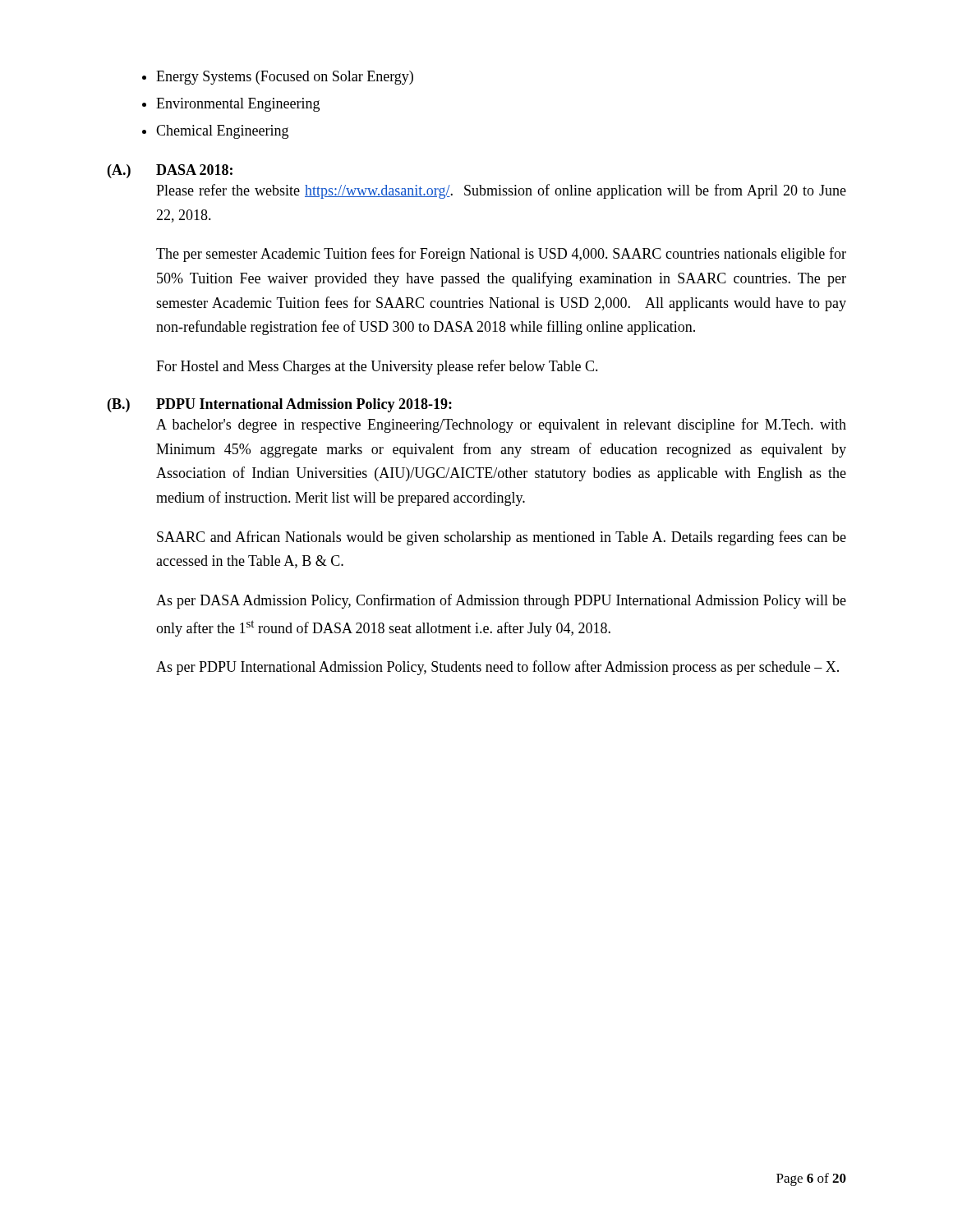This screenshot has width=953, height=1232.
Task: Find the block starting "A bachelor's degree in respective Engineering/Technology or equivalent"
Action: click(x=501, y=462)
